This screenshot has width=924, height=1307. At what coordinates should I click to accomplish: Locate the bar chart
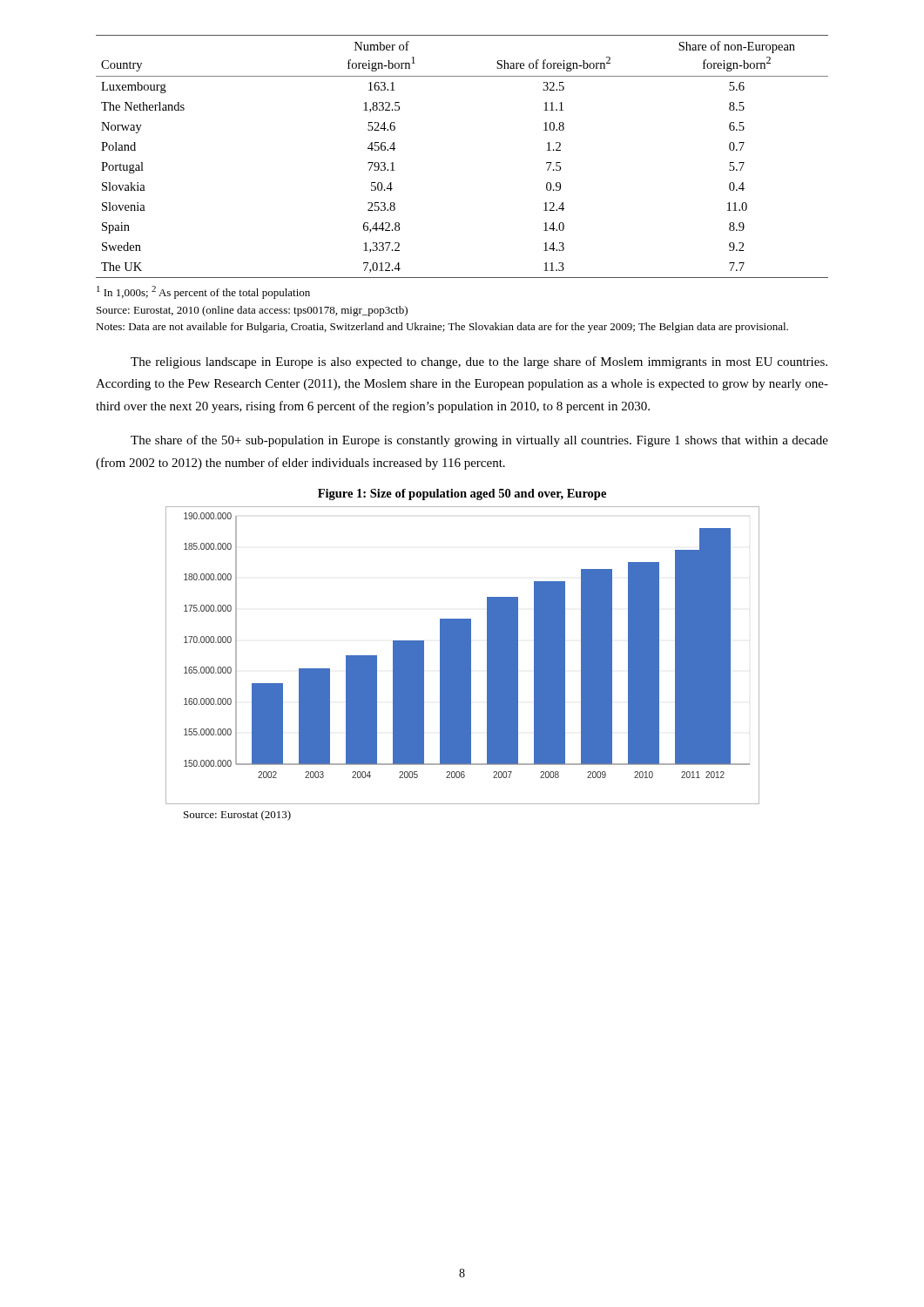[462, 655]
